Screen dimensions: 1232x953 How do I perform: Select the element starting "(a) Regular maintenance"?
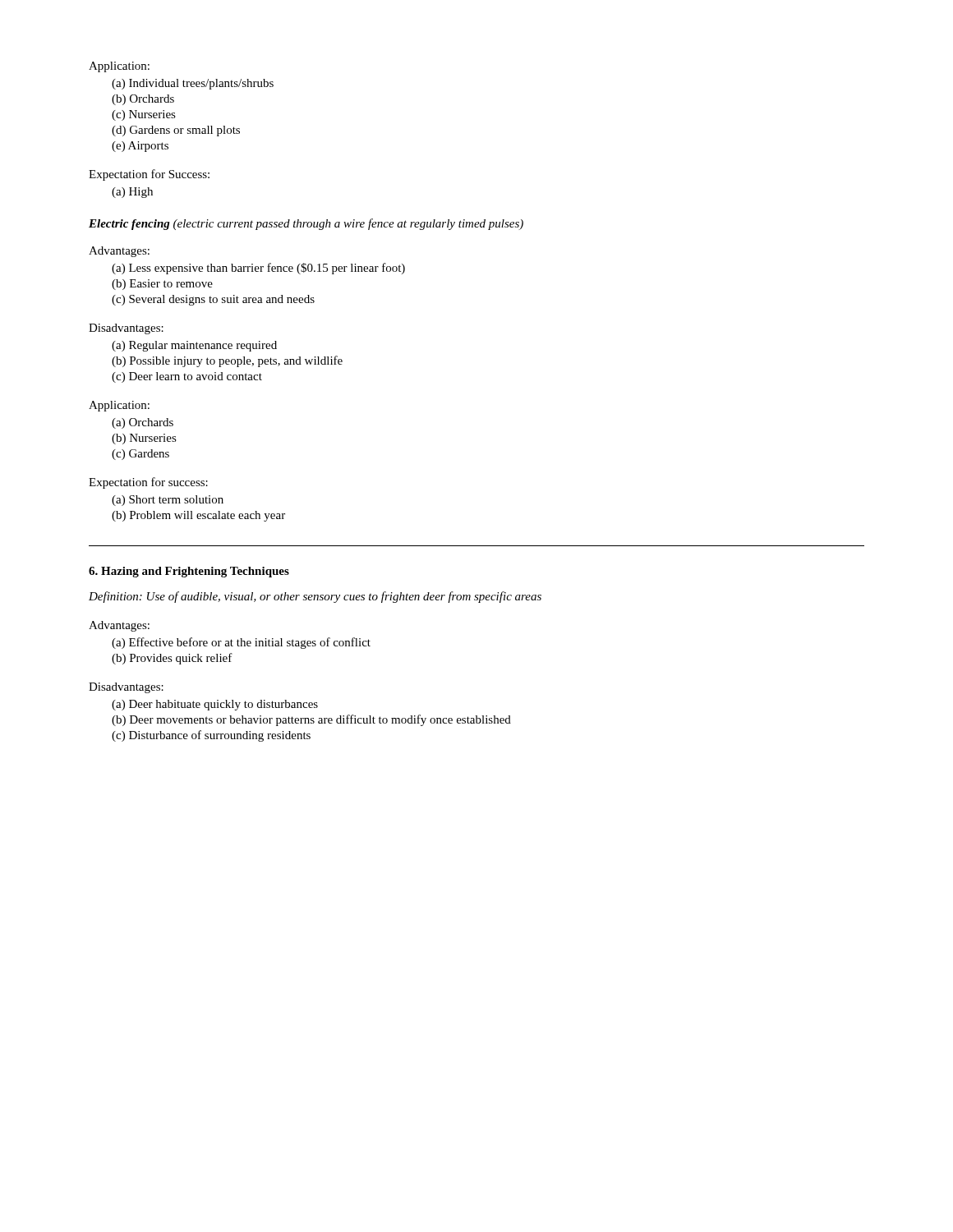[x=194, y=345]
